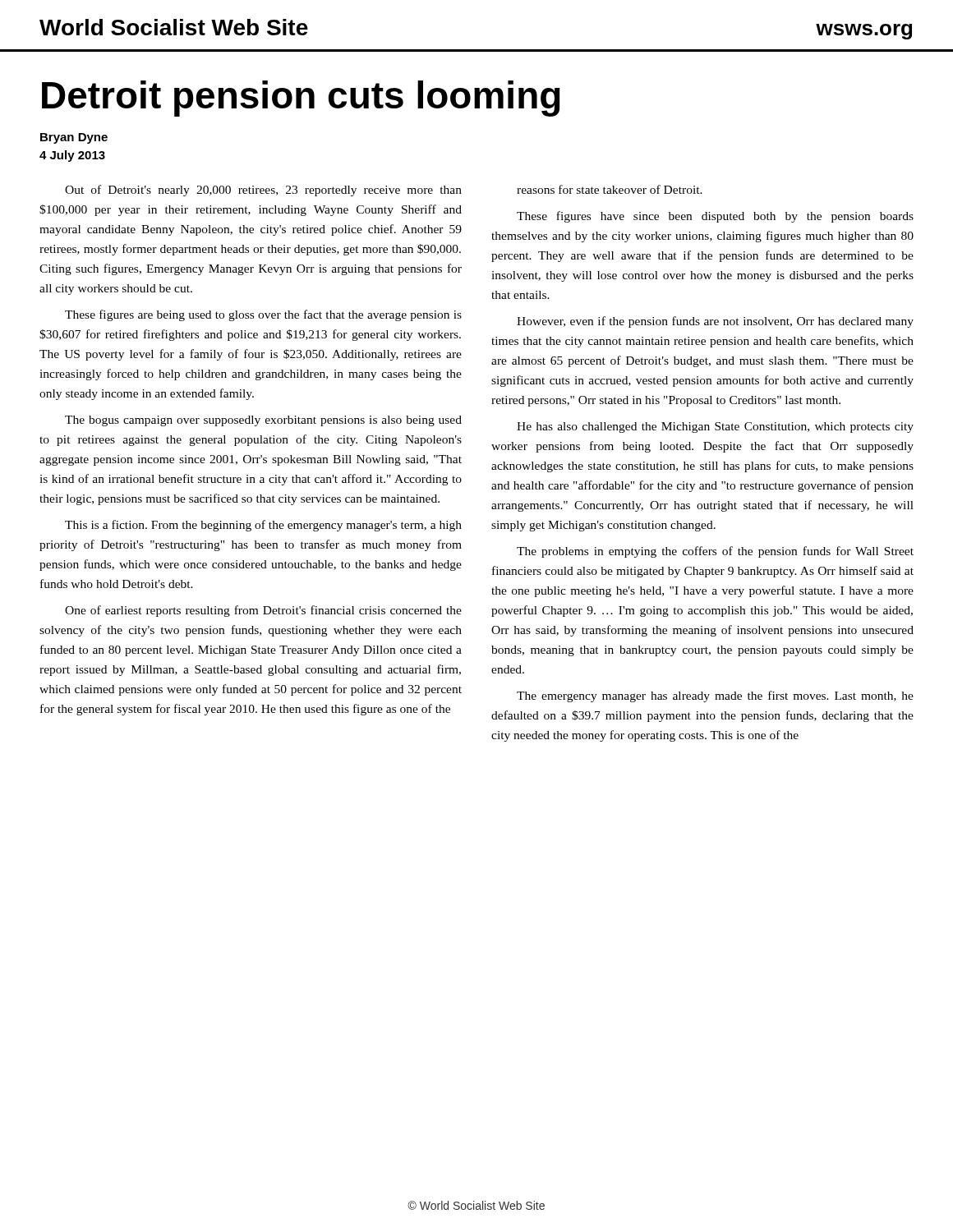The width and height of the screenshot is (953, 1232).
Task: Click on the text containing "Bryan Dyne4 July 2013"
Action: point(74,138)
